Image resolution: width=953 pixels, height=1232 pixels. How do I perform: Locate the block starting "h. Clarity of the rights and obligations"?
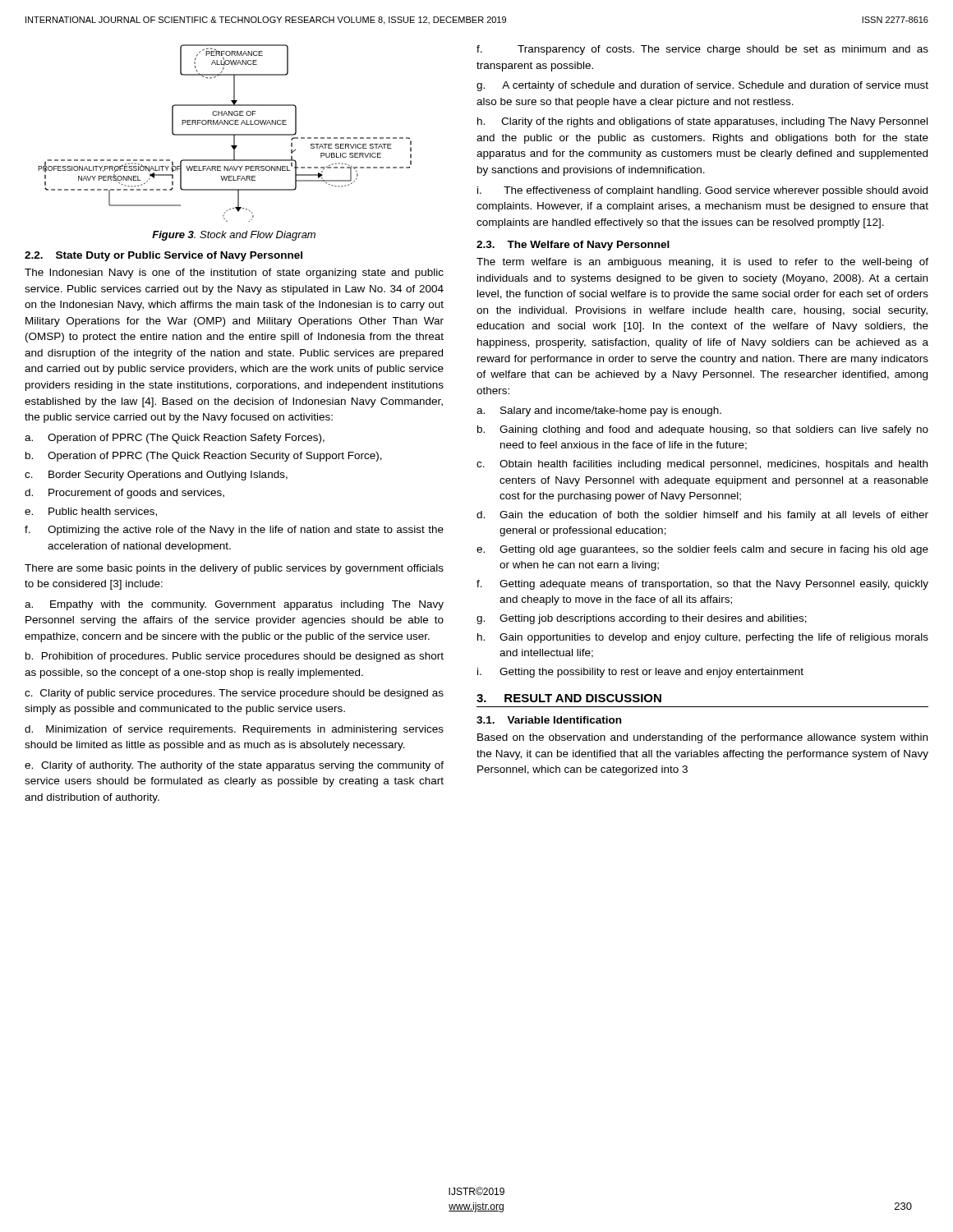702,145
